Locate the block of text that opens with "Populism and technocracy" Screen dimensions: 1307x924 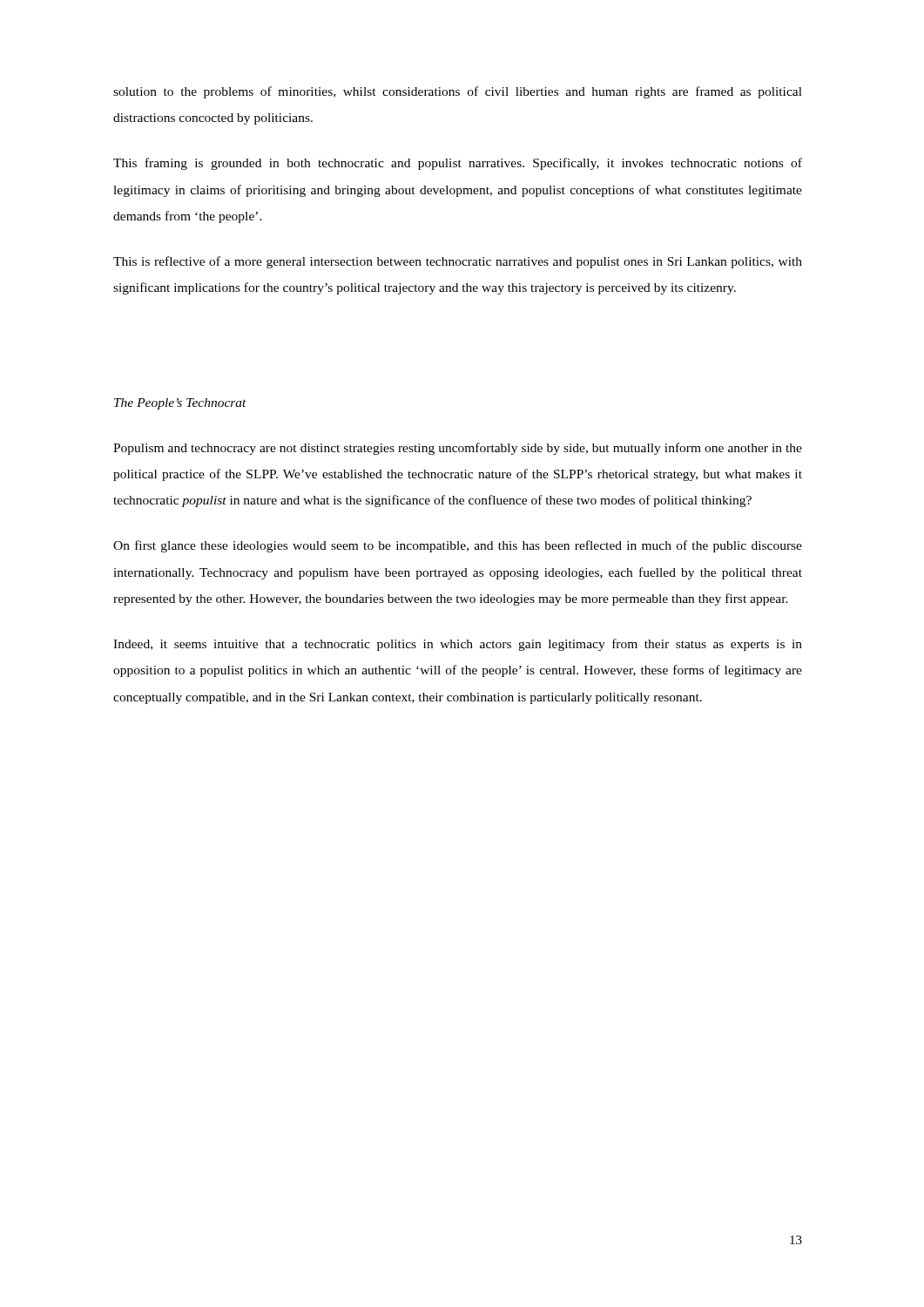[458, 474]
